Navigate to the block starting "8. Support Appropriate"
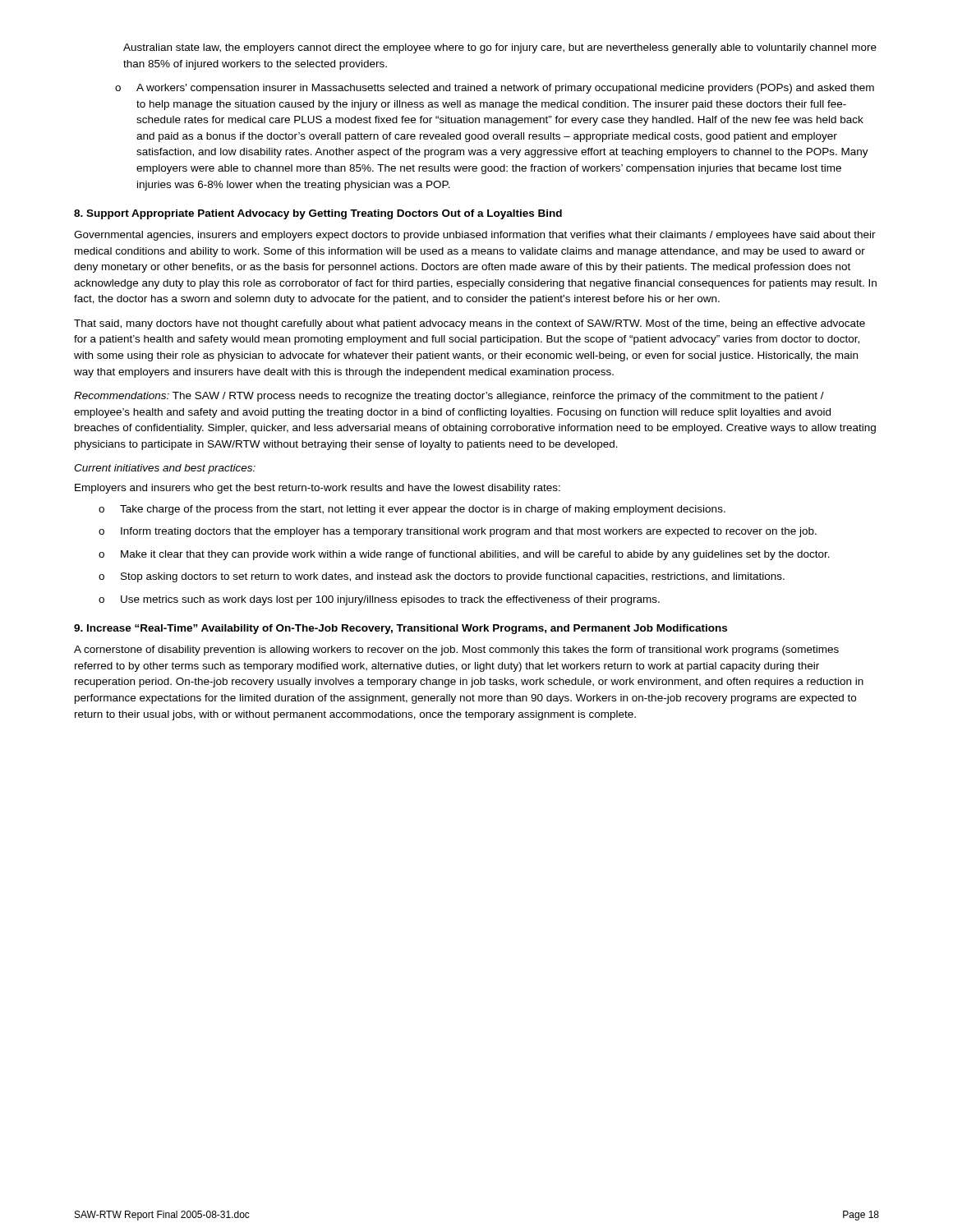The image size is (953, 1232). [318, 213]
